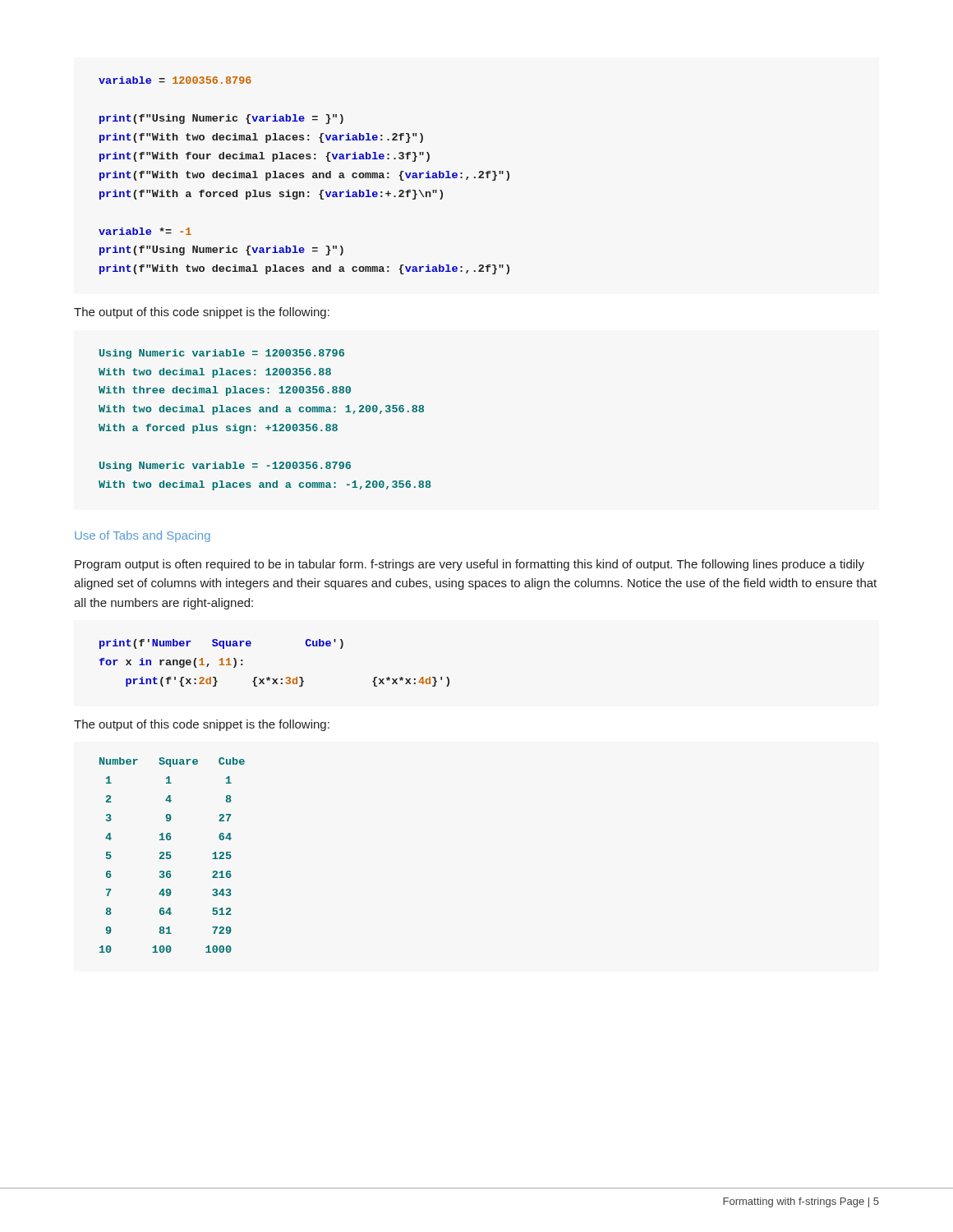The width and height of the screenshot is (953, 1232).
Task: Locate the text starting "Program output is often required to be"
Action: click(x=476, y=583)
